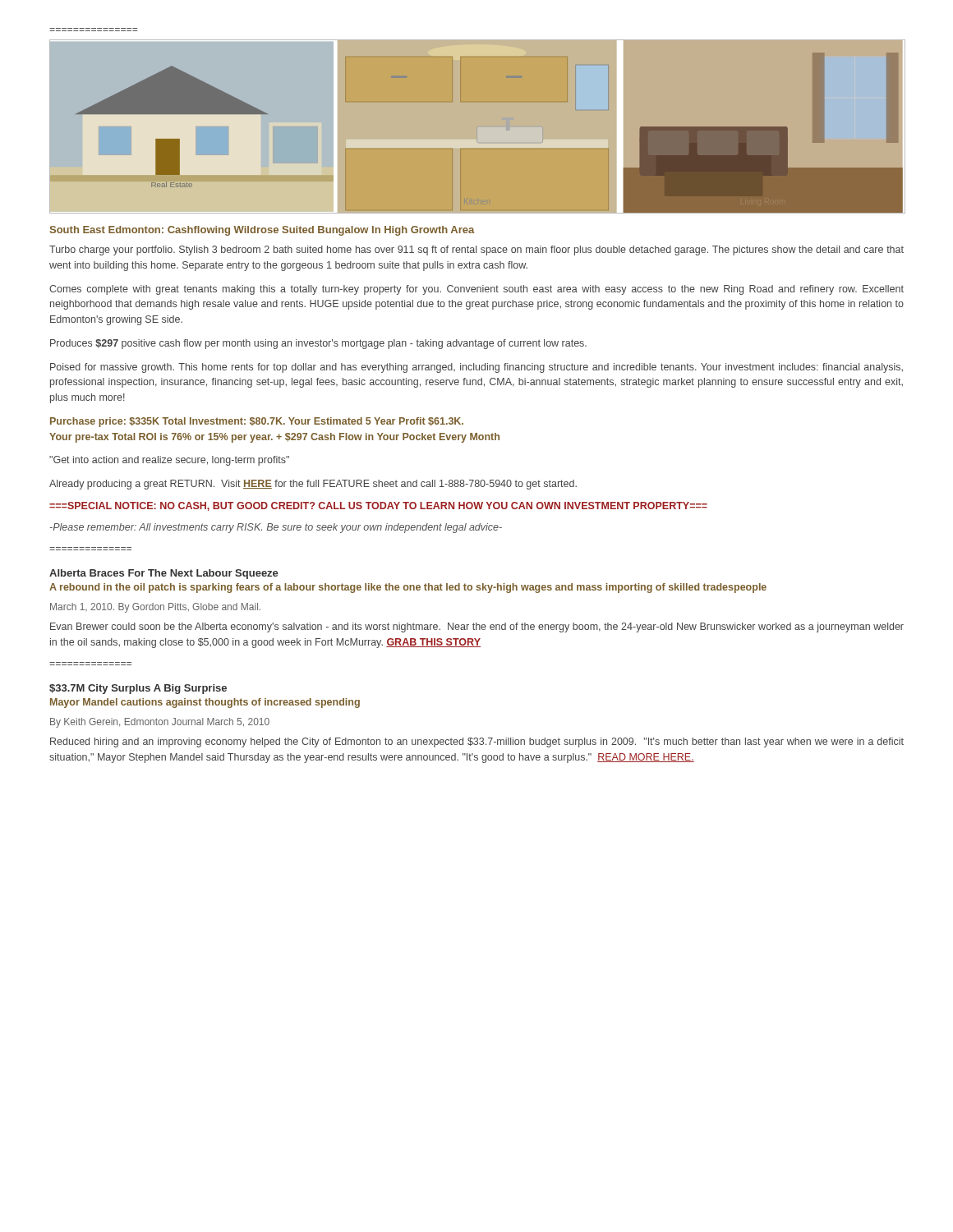Where does it say "$33.7M City Surplus A Big Surprise"?
This screenshot has width=953, height=1232.
138,687
